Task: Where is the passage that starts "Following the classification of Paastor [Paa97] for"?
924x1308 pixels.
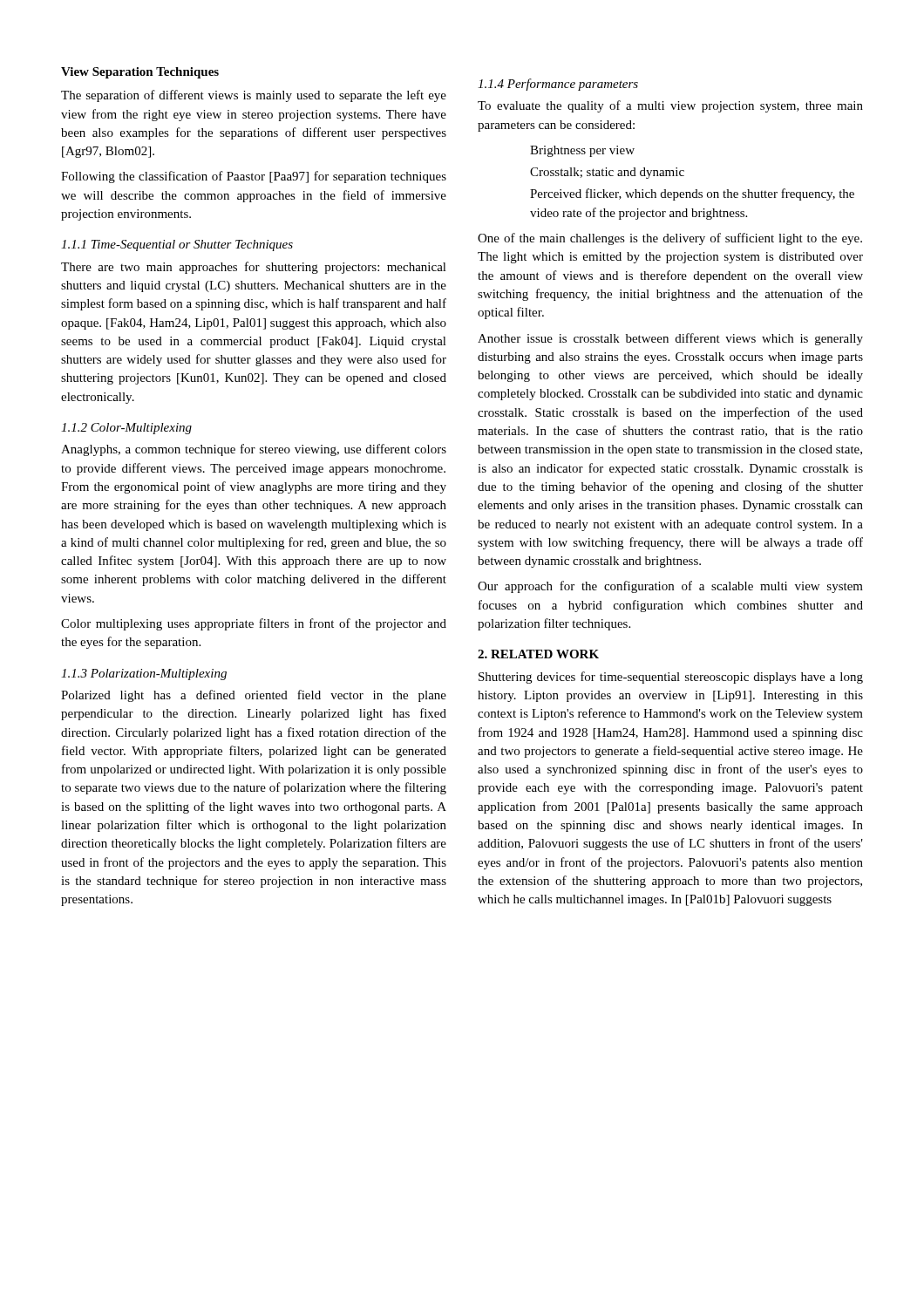Action: pyautogui.click(x=254, y=196)
